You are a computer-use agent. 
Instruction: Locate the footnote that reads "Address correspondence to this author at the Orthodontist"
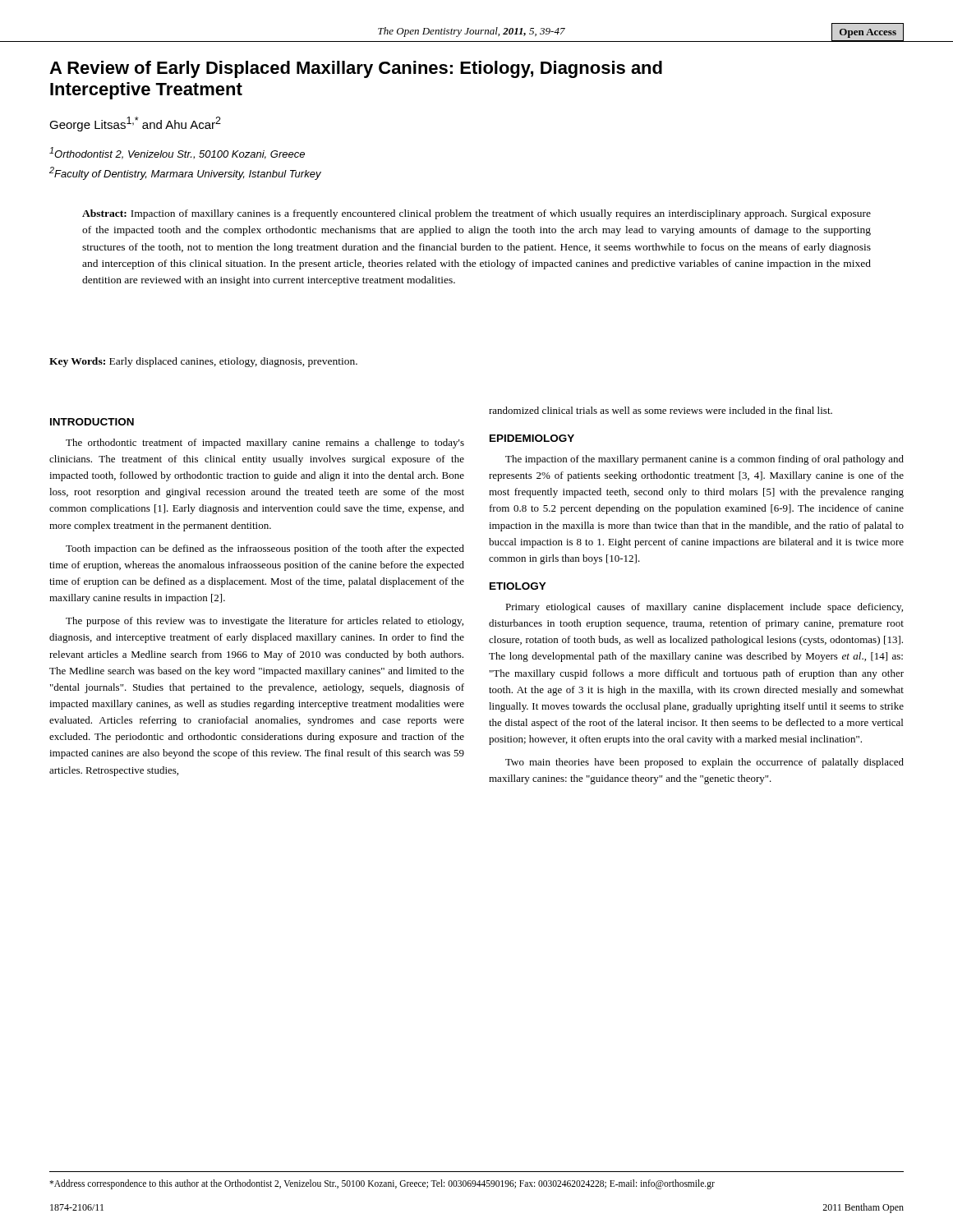(382, 1183)
